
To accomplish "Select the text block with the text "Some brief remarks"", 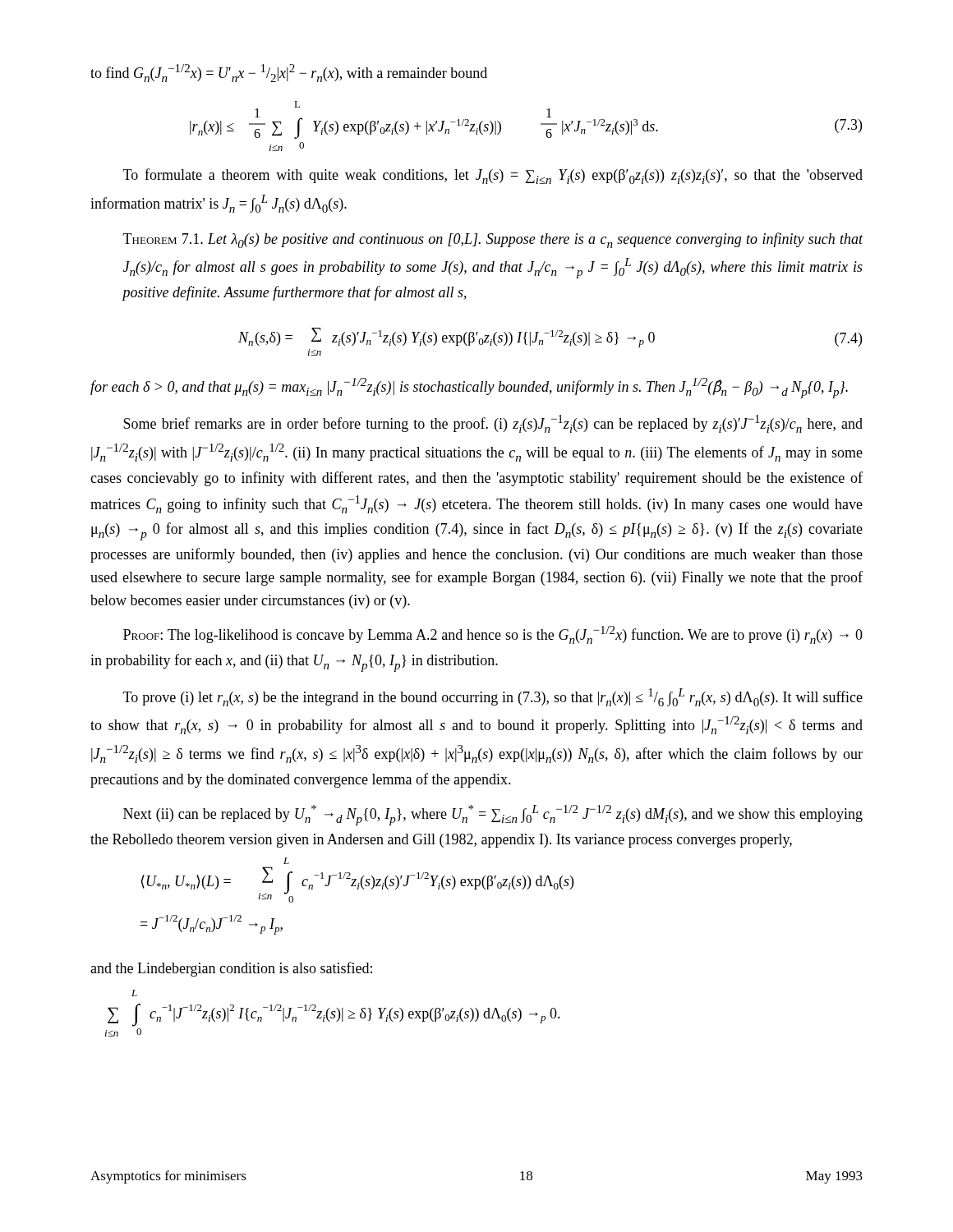I will click(476, 511).
